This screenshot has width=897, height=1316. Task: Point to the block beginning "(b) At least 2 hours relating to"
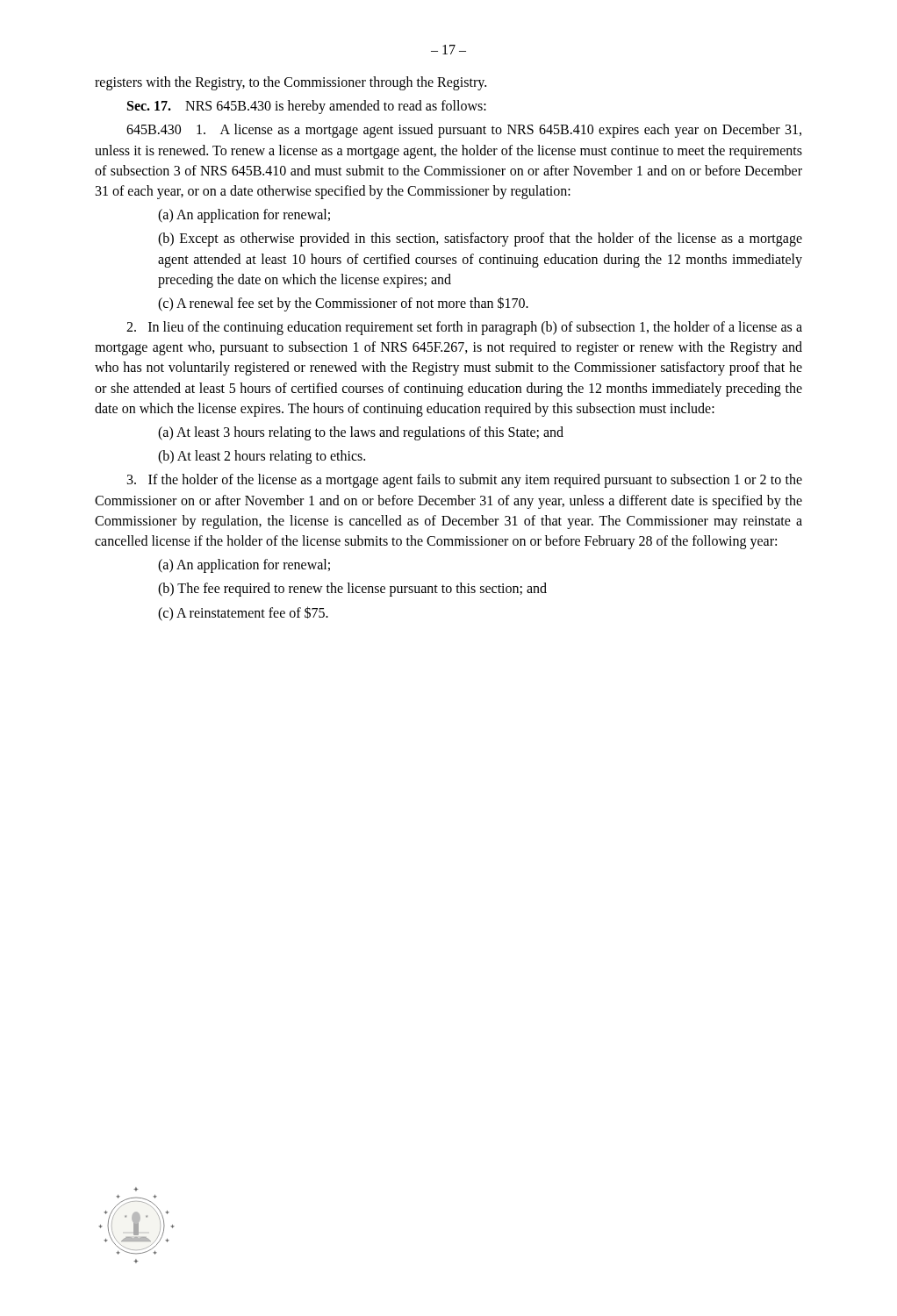click(262, 456)
